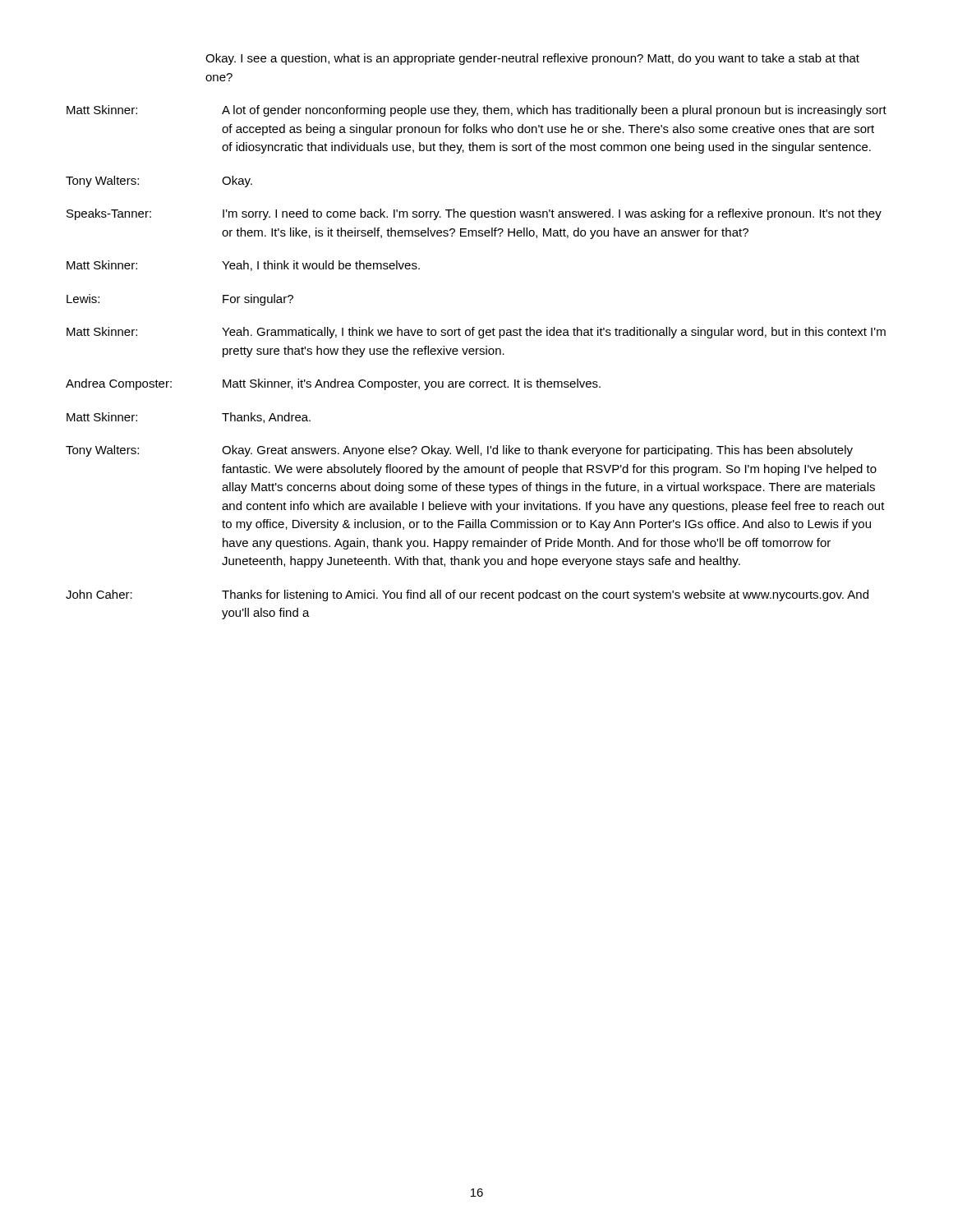This screenshot has height=1232, width=953.
Task: Select the text block that says "Tony Walters: Okay. Great answers."
Action: (476, 506)
